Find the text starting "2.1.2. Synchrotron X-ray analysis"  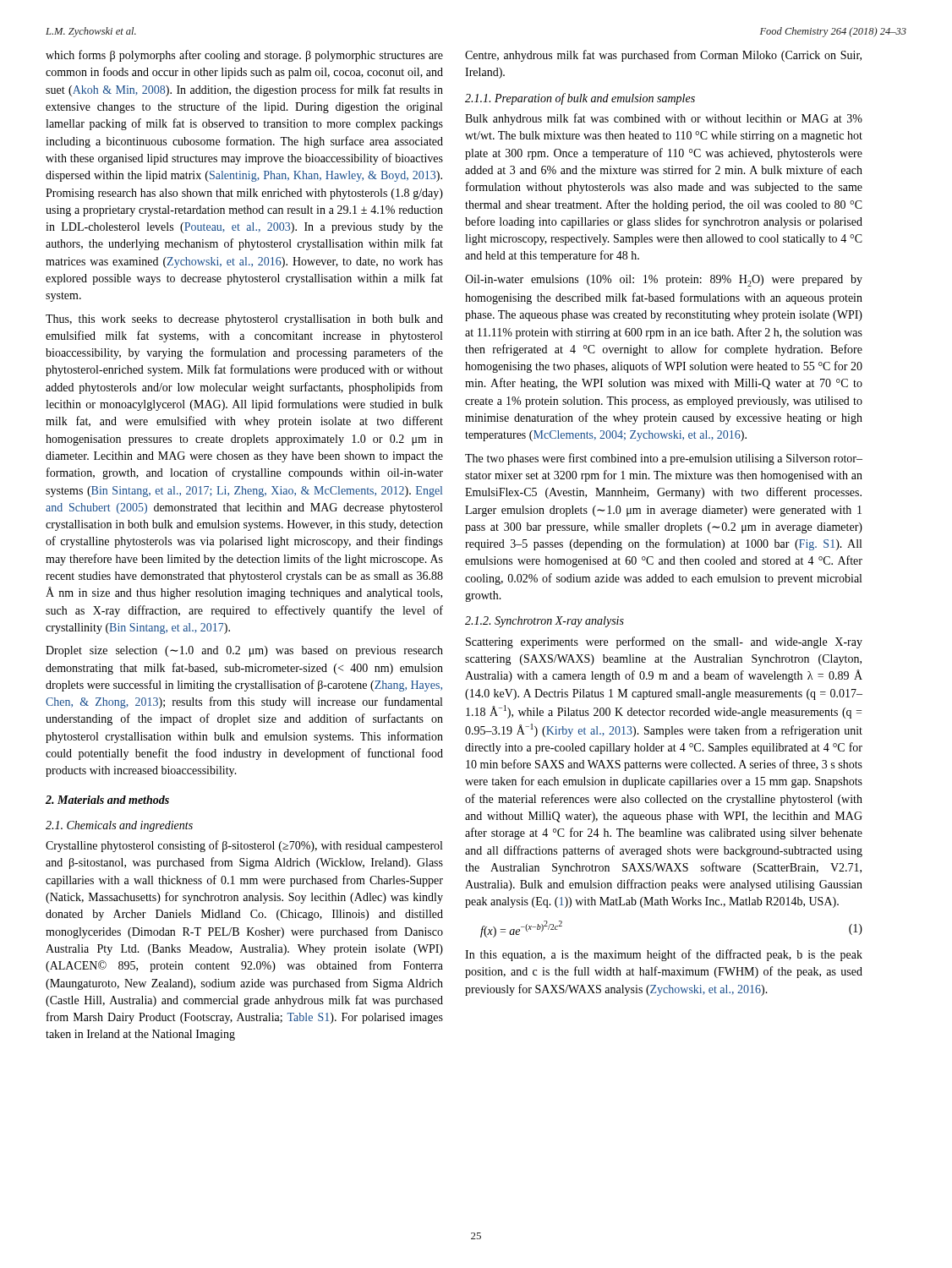click(x=544, y=622)
